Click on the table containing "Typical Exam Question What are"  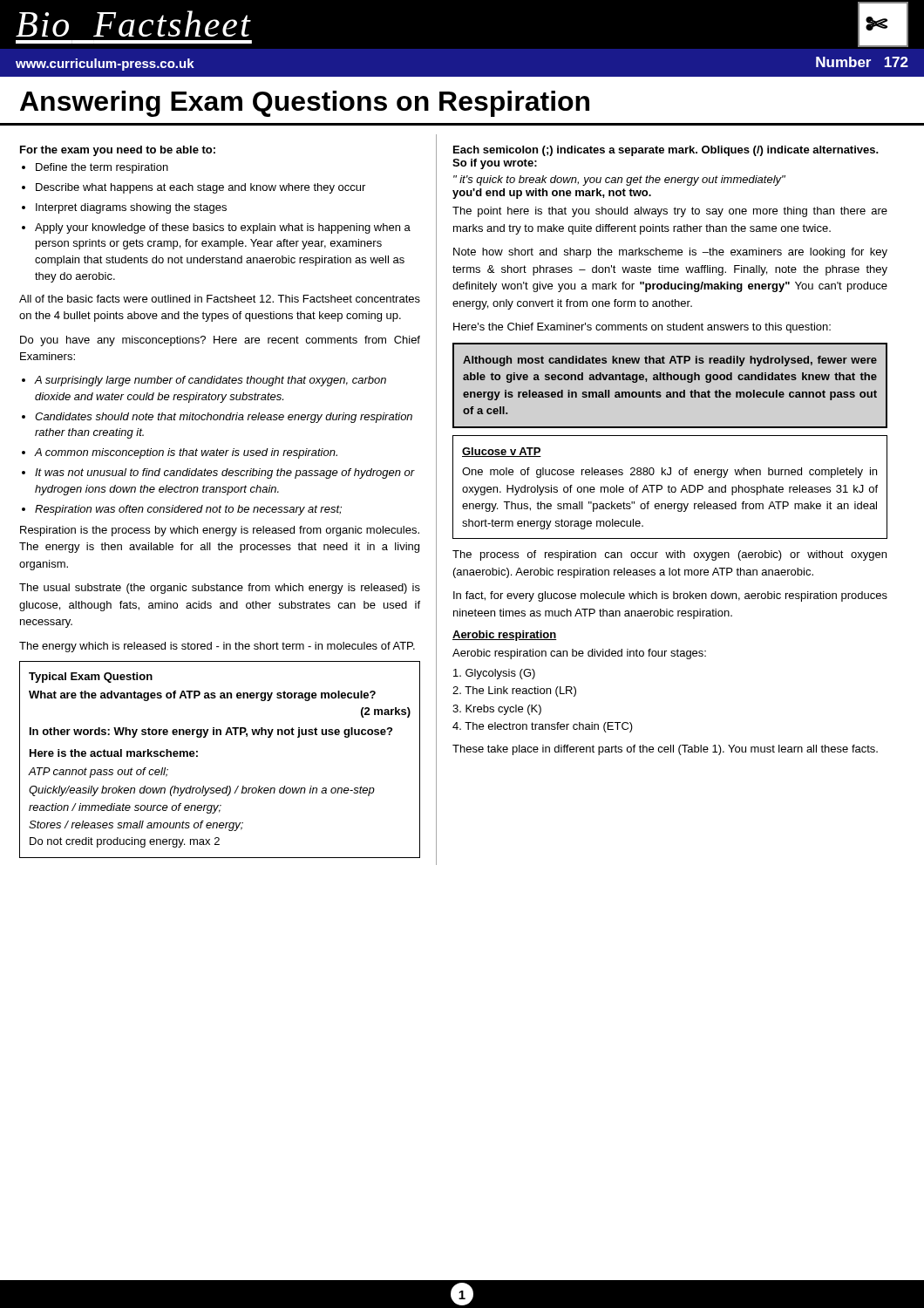click(x=220, y=759)
